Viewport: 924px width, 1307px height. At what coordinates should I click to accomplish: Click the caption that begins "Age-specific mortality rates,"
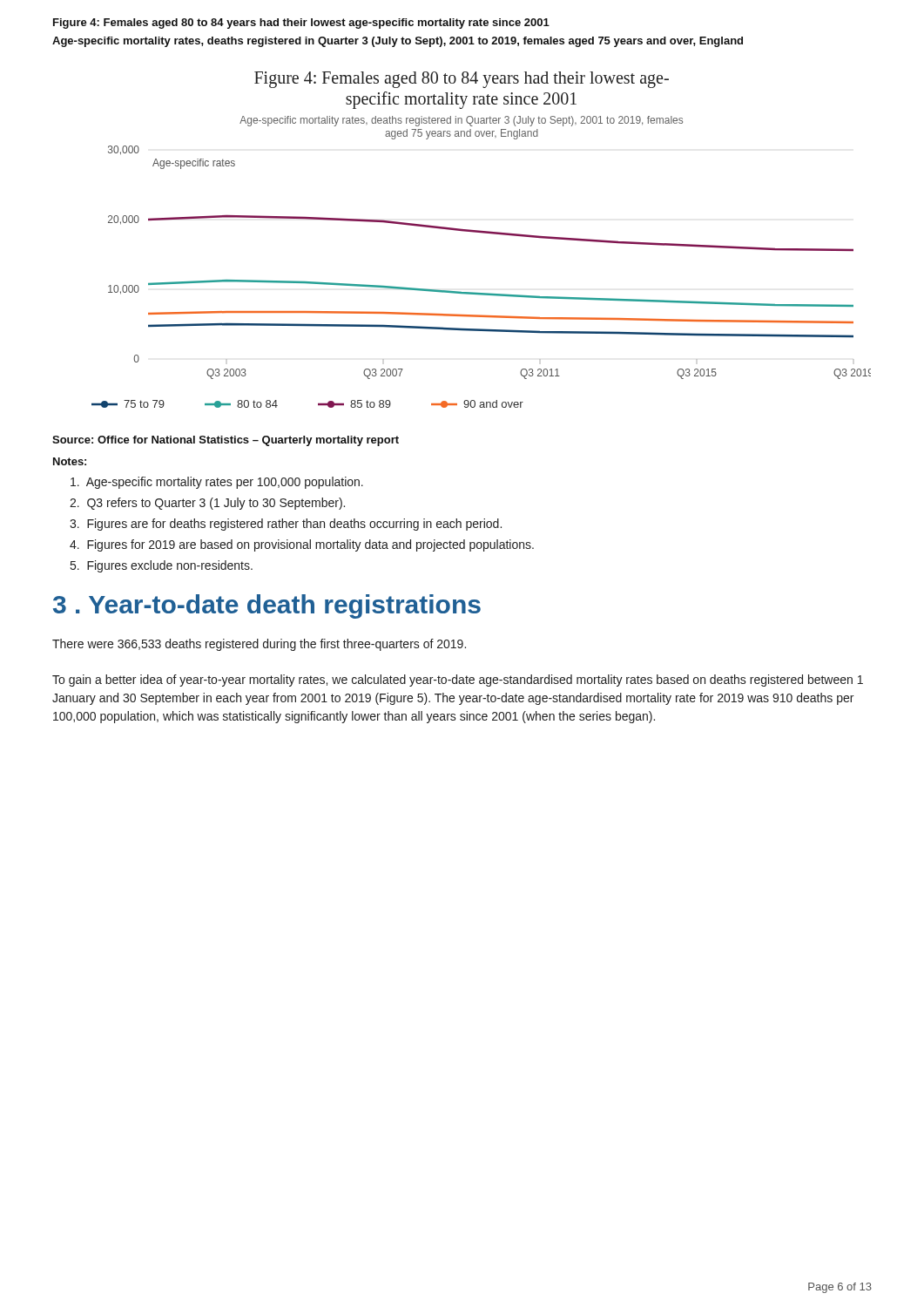pos(398,41)
